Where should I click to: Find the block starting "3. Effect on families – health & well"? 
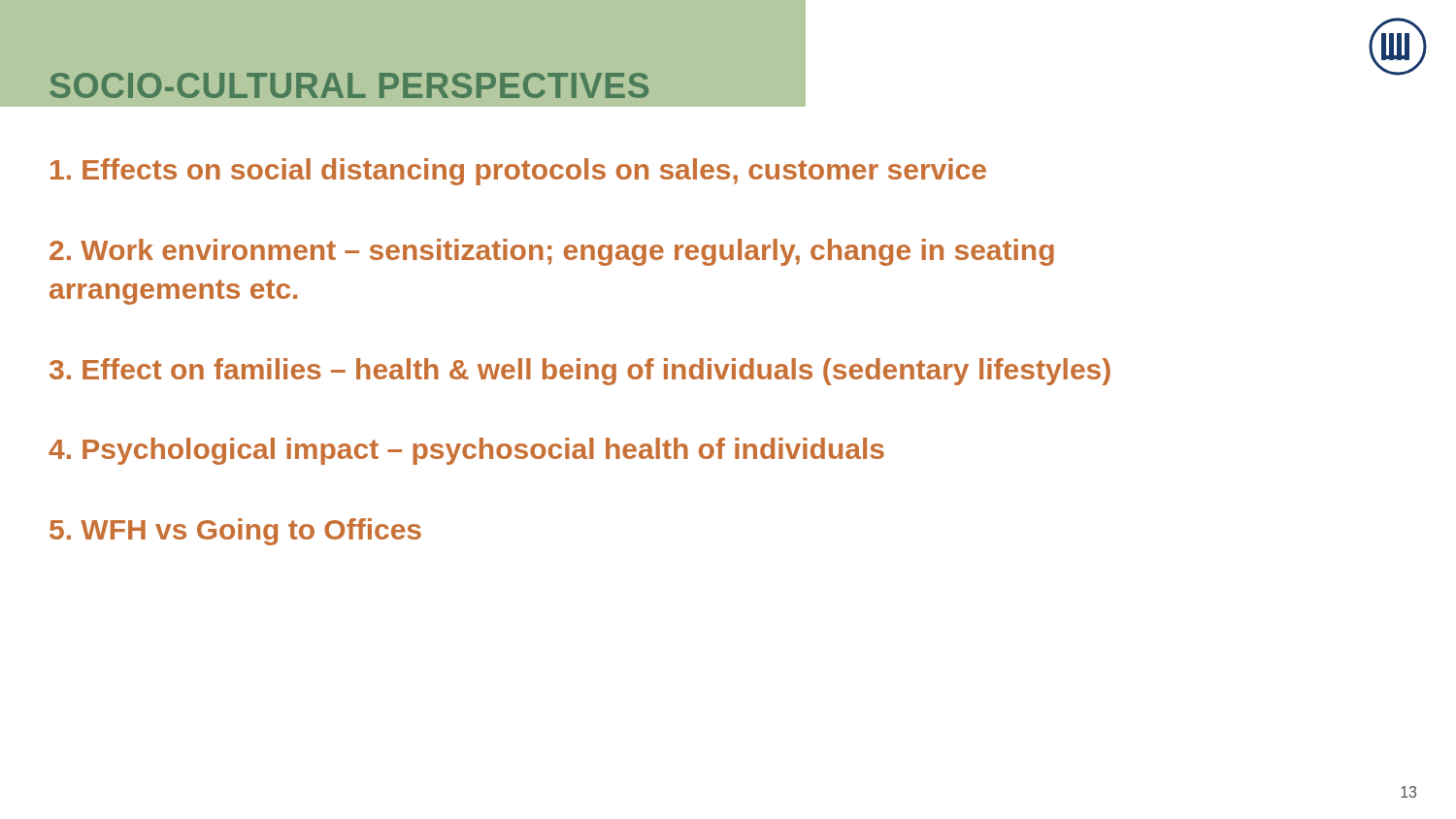(x=728, y=369)
